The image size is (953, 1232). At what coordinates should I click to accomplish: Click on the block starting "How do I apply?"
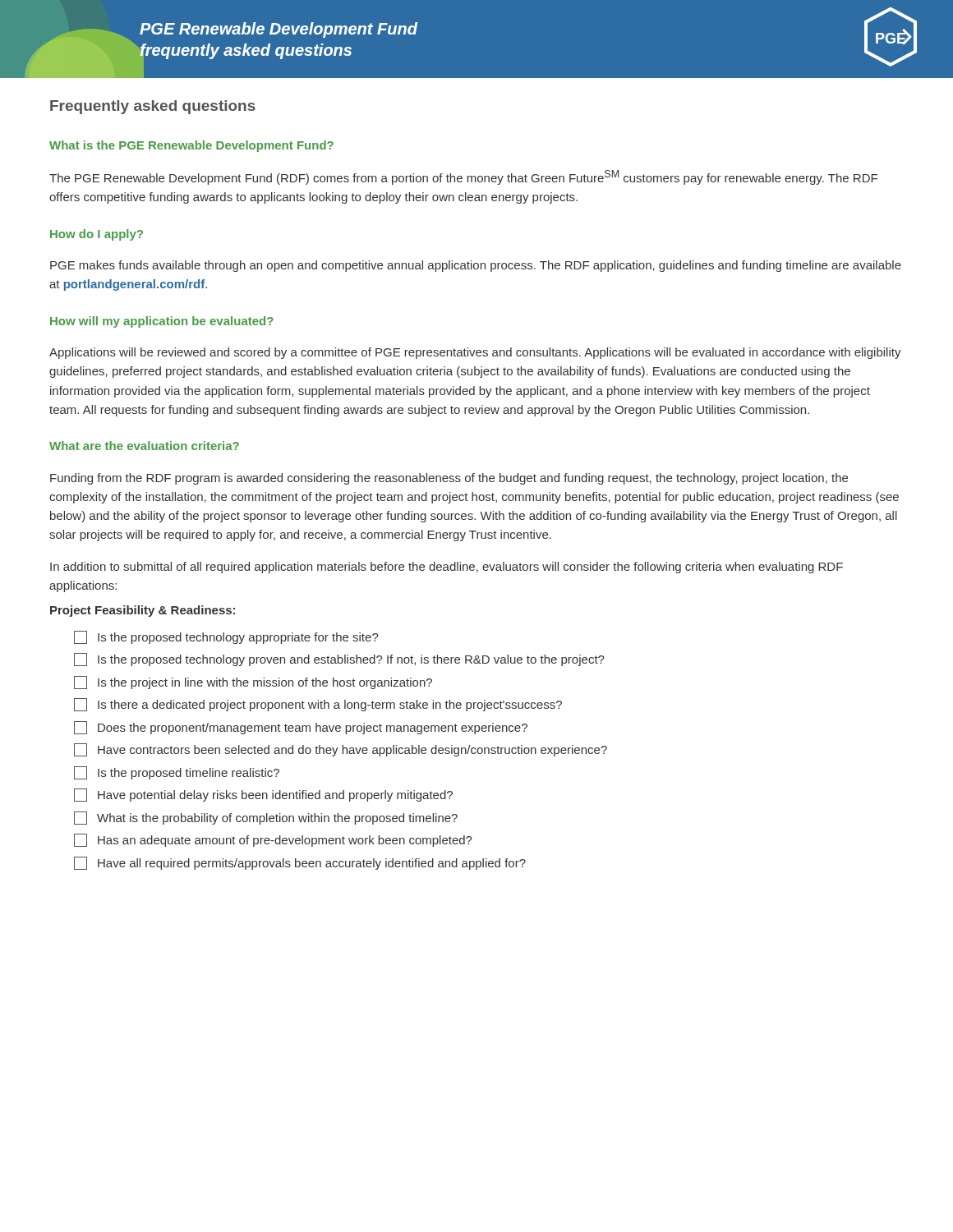point(97,234)
